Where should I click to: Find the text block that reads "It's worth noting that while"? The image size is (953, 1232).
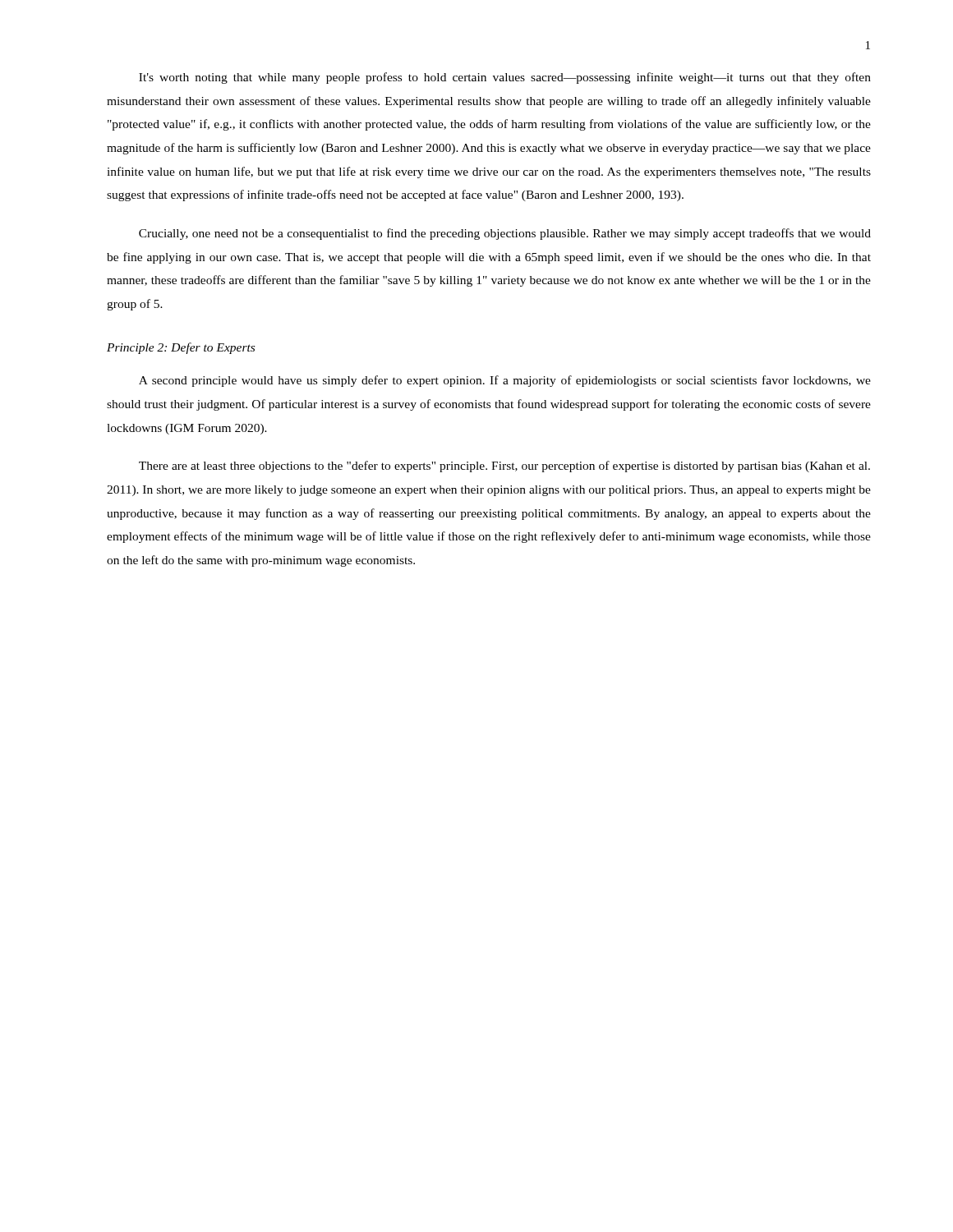[x=489, y=136]
